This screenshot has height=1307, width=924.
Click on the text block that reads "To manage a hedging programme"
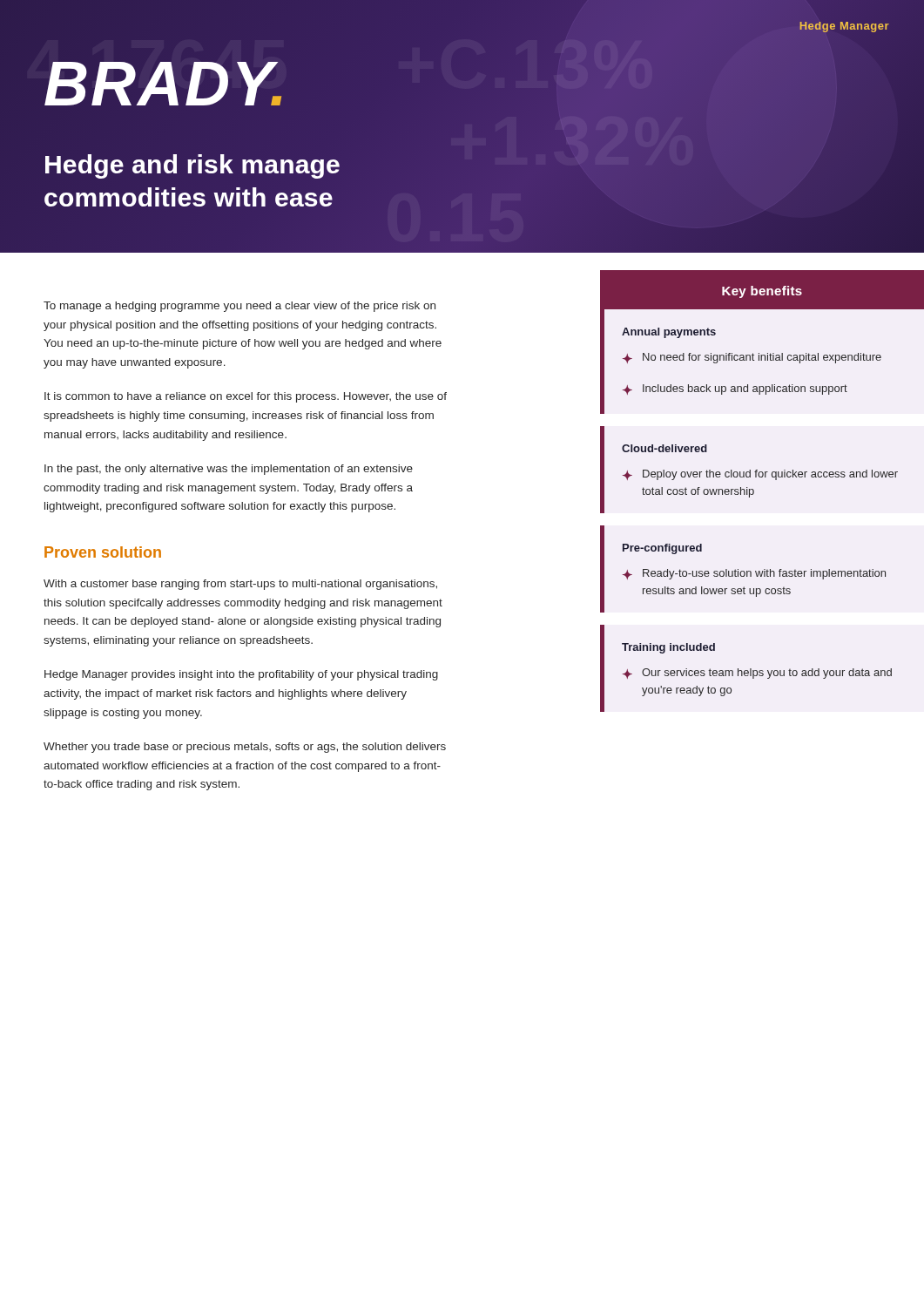click(243, 334)
